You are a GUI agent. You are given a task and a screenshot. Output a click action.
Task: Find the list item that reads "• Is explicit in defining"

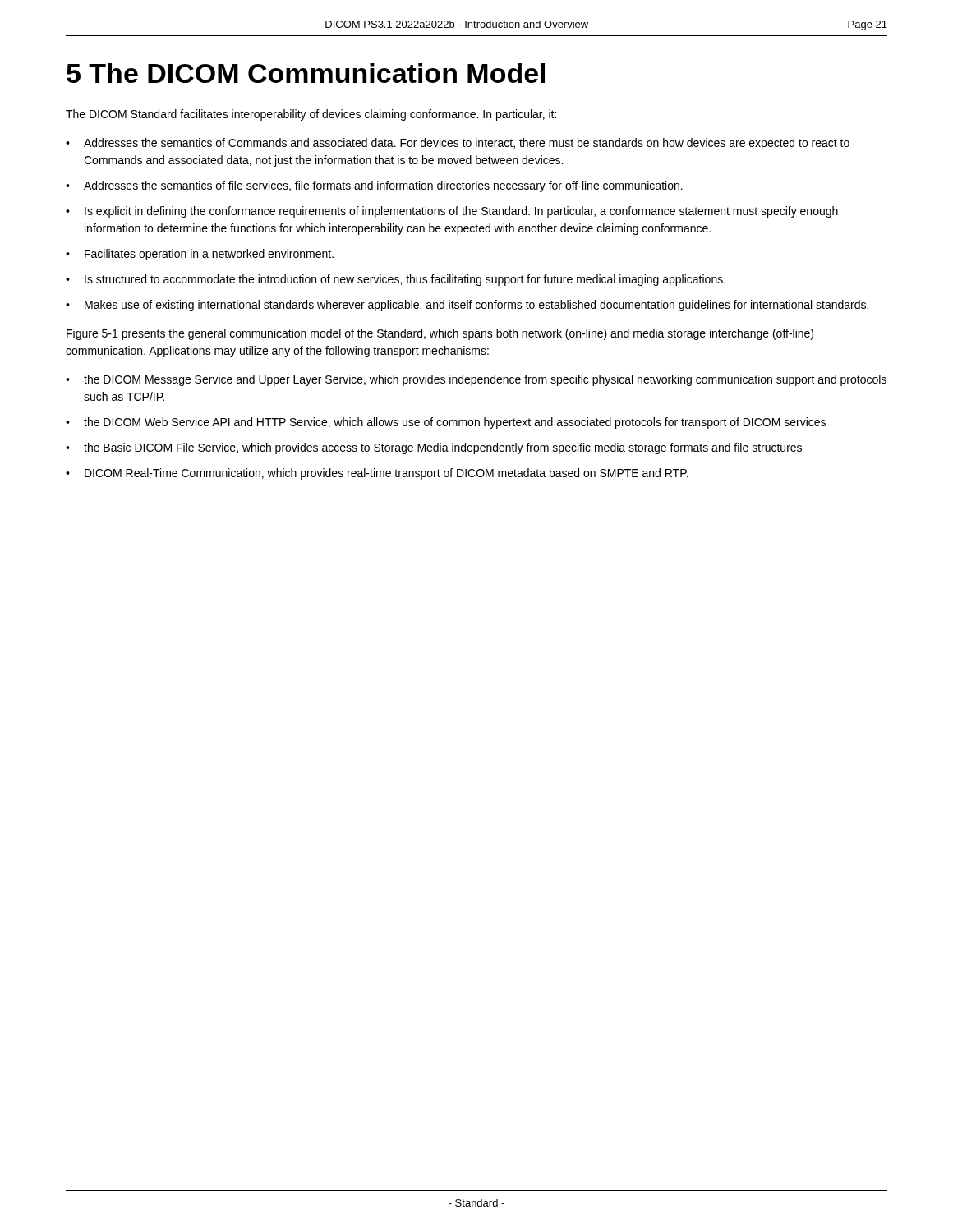tap(476, 220)
